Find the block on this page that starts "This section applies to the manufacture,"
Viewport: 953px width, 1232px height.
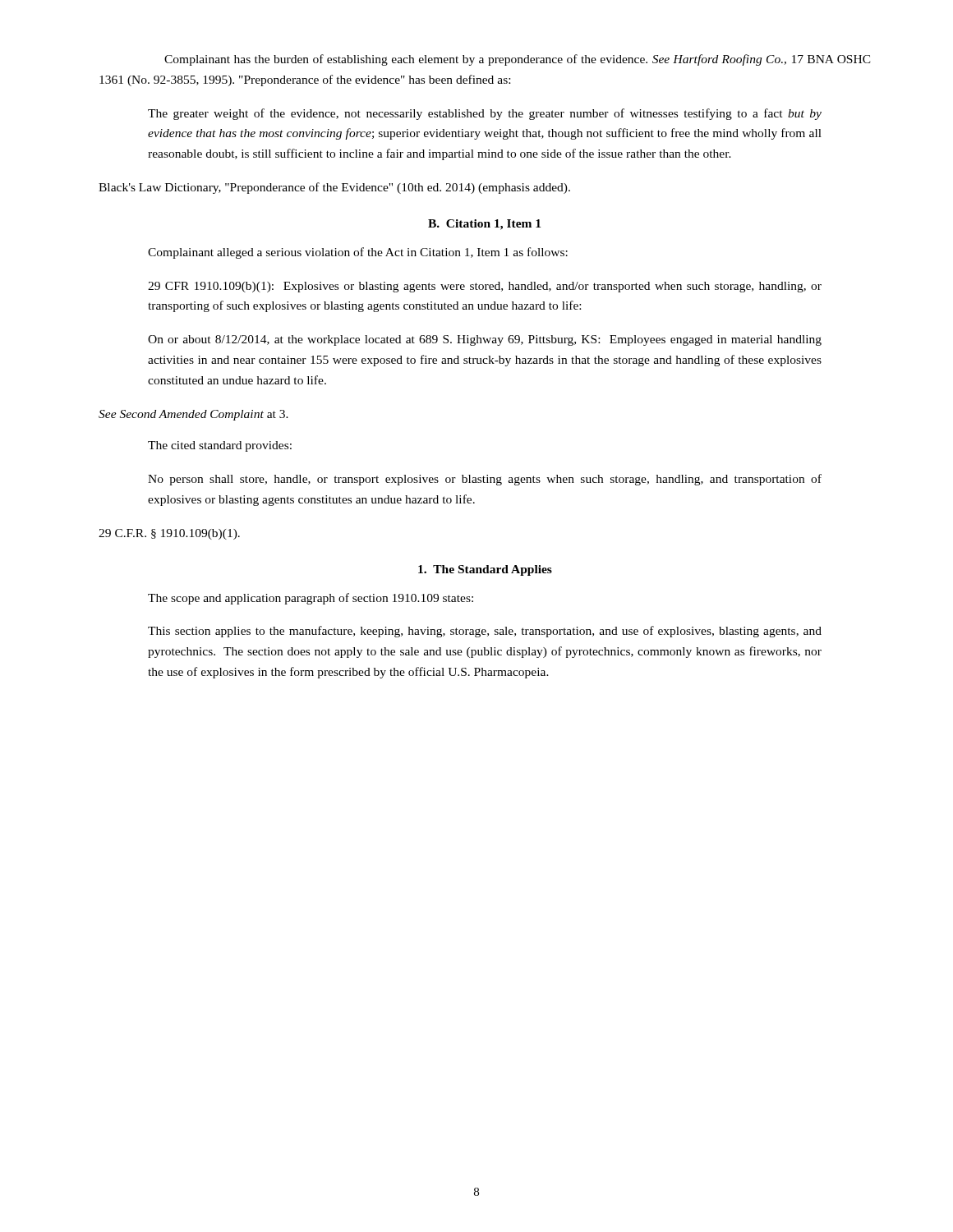coord(485,651)
